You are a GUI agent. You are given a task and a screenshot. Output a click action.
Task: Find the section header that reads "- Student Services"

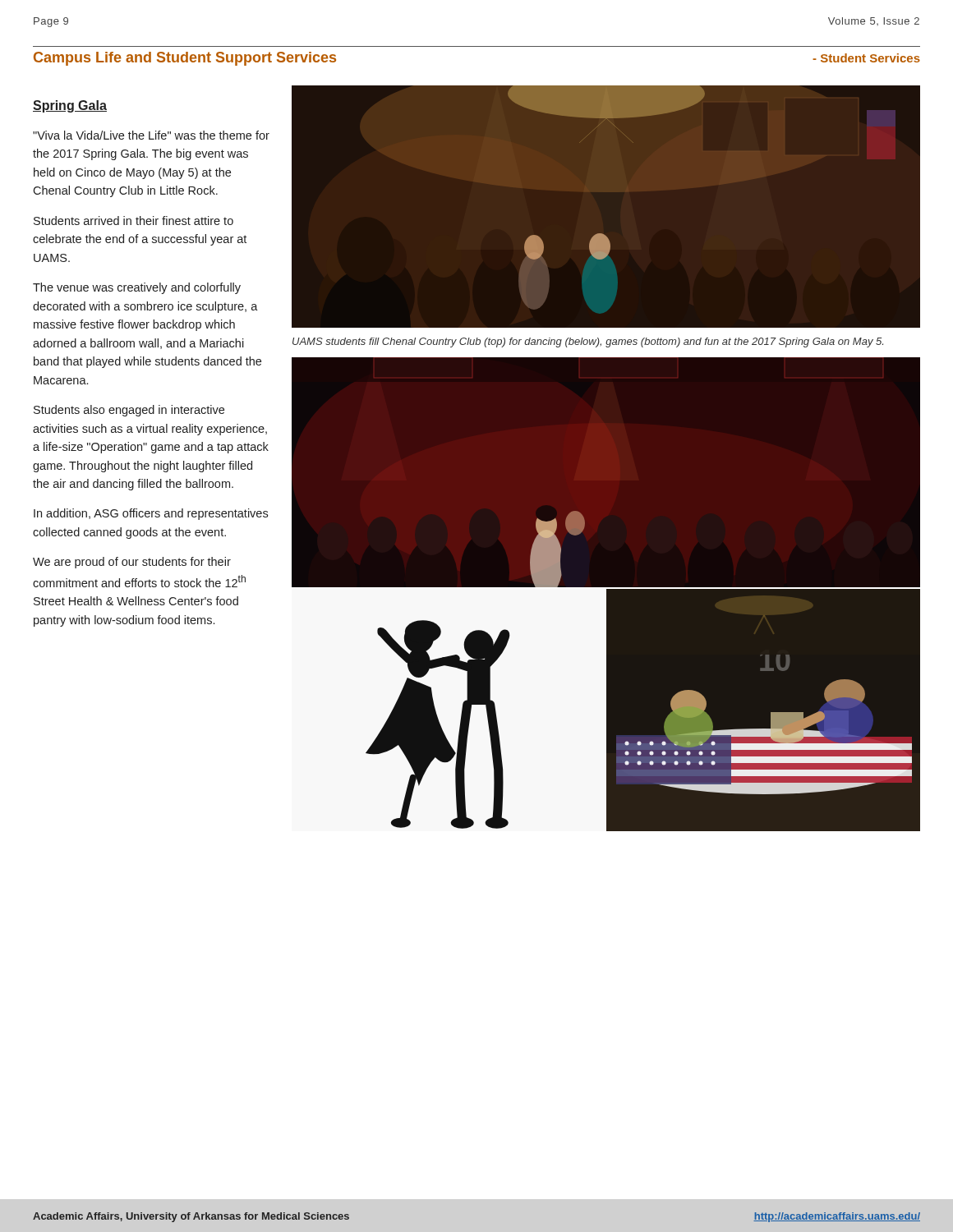click(x=866, y=58)
